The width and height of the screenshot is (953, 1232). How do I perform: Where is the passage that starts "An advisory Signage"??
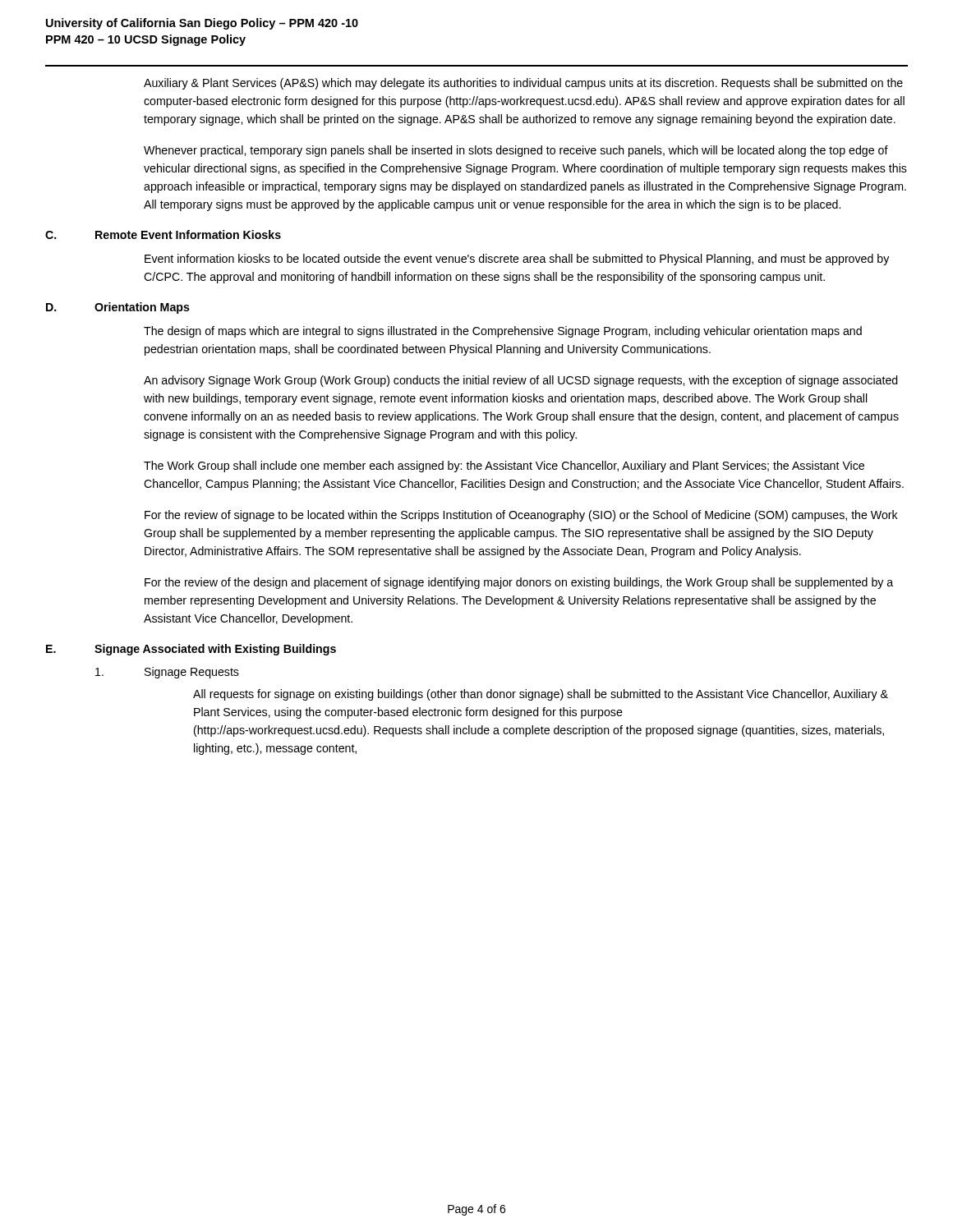pyautogui.click(x=521, y=407)
